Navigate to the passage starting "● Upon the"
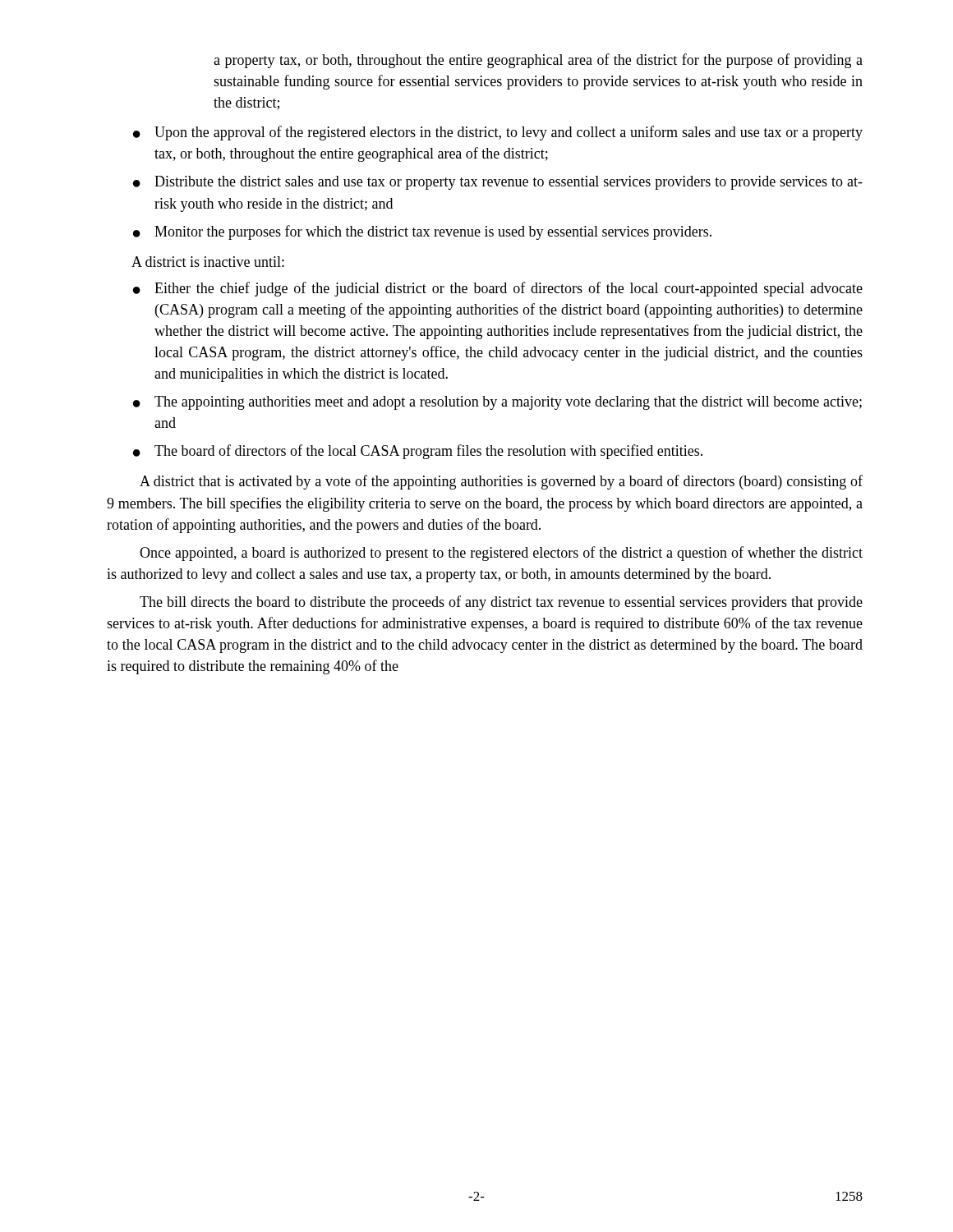This screenshot has width=953, height=1232. coord(497,143)
